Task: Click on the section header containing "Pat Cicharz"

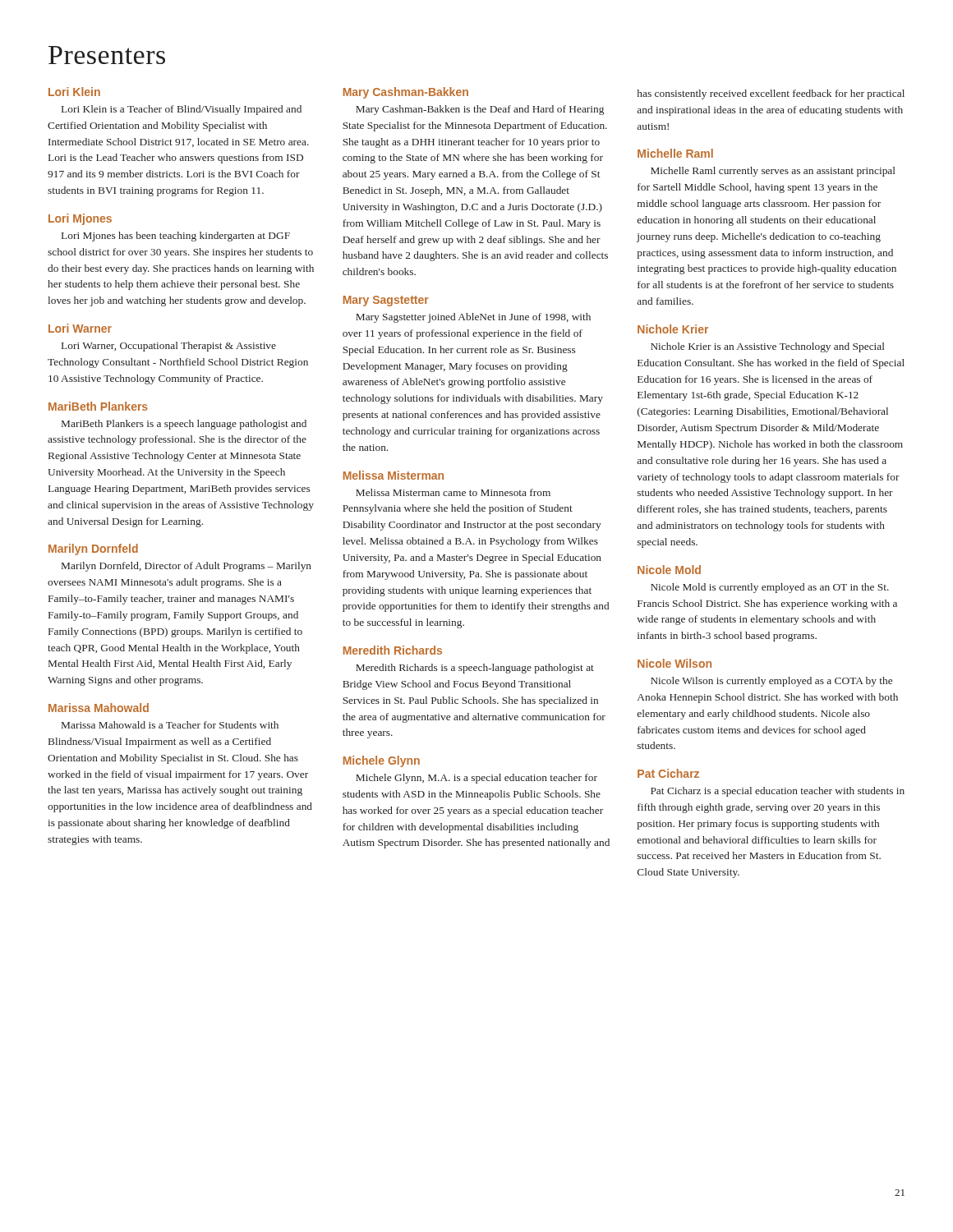Action: [x=668, y=773]
